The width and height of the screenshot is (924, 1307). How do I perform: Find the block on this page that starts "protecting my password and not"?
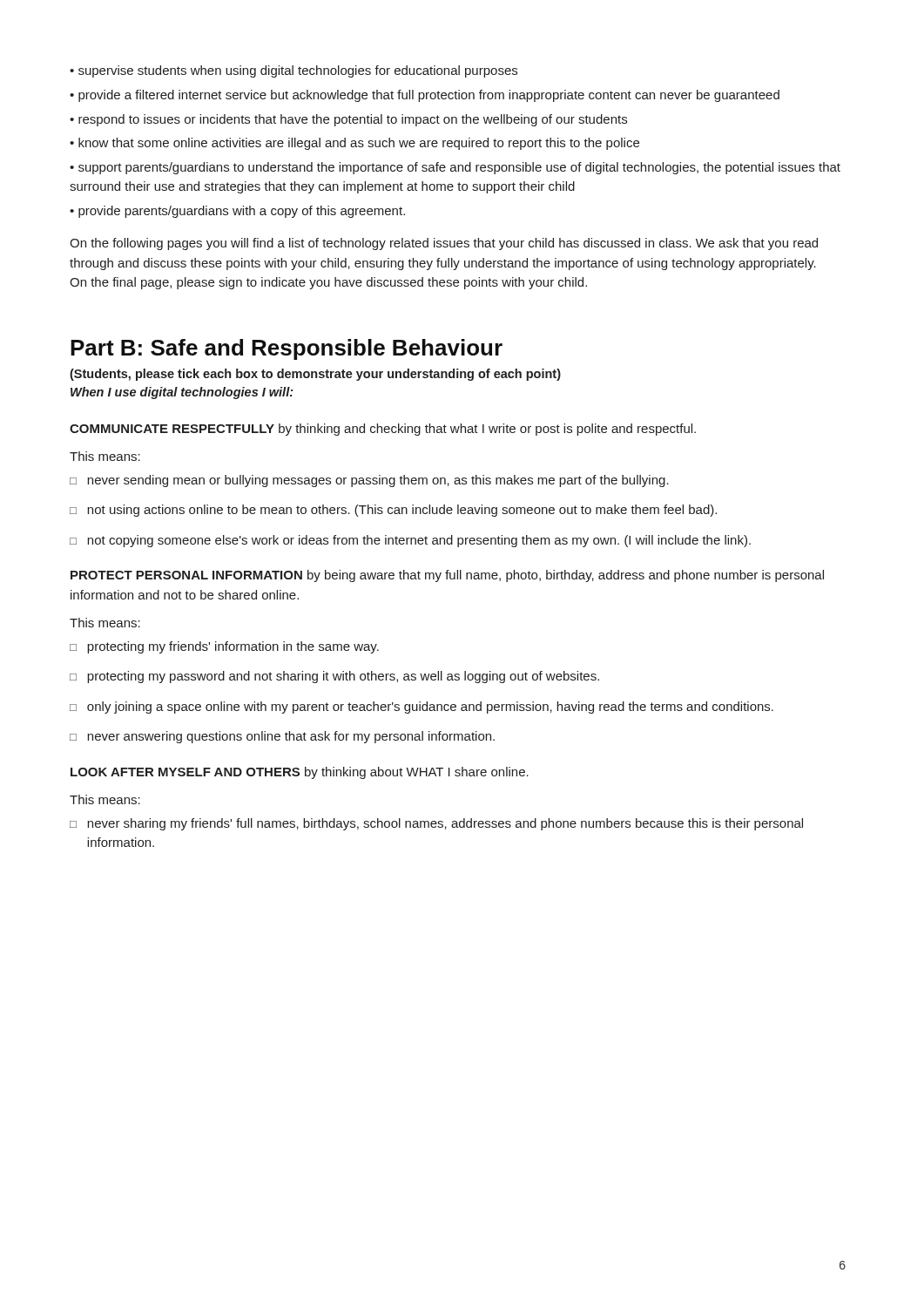(x=344, y=676)
